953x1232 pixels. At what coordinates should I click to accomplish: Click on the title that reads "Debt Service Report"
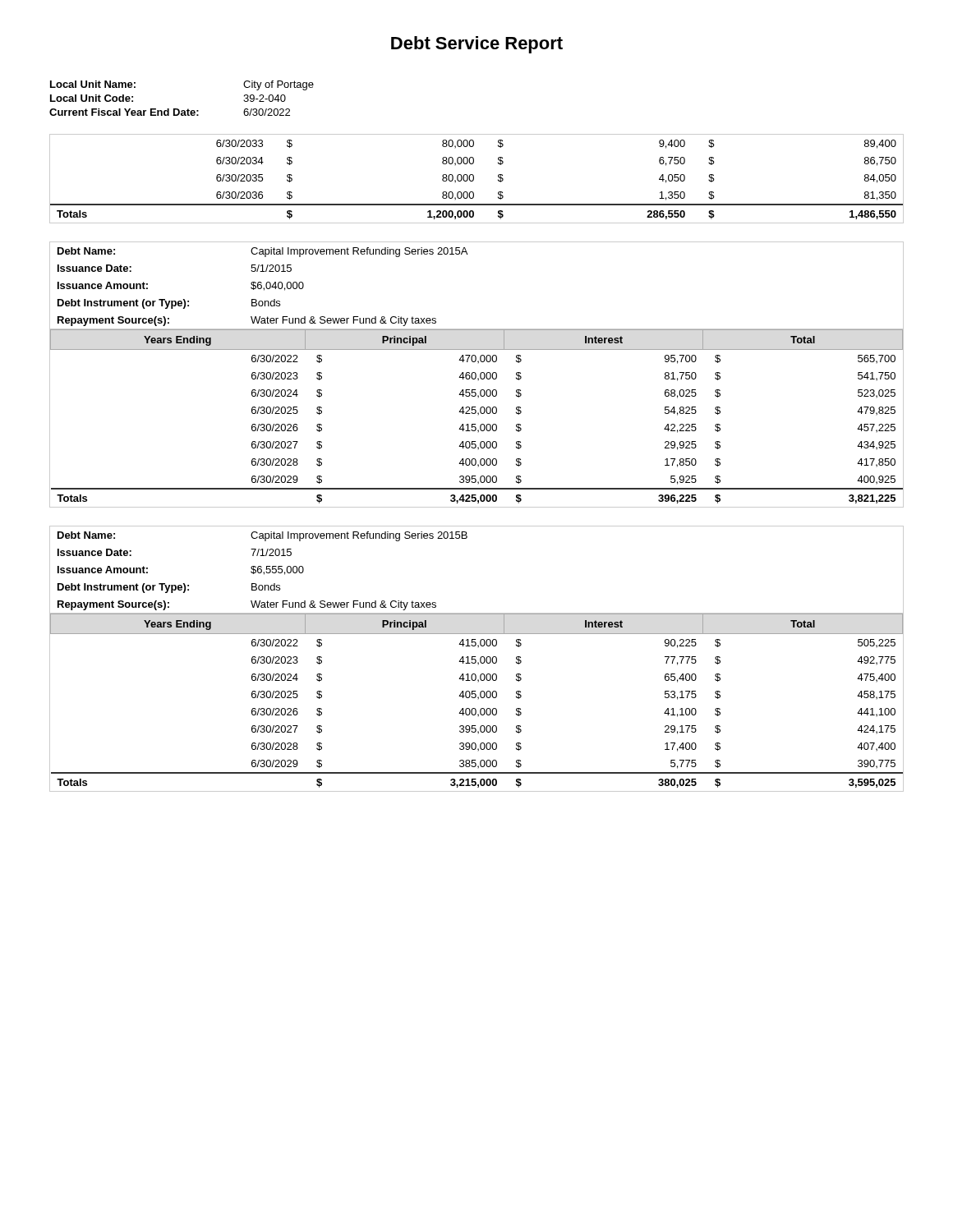pos(476,43)
